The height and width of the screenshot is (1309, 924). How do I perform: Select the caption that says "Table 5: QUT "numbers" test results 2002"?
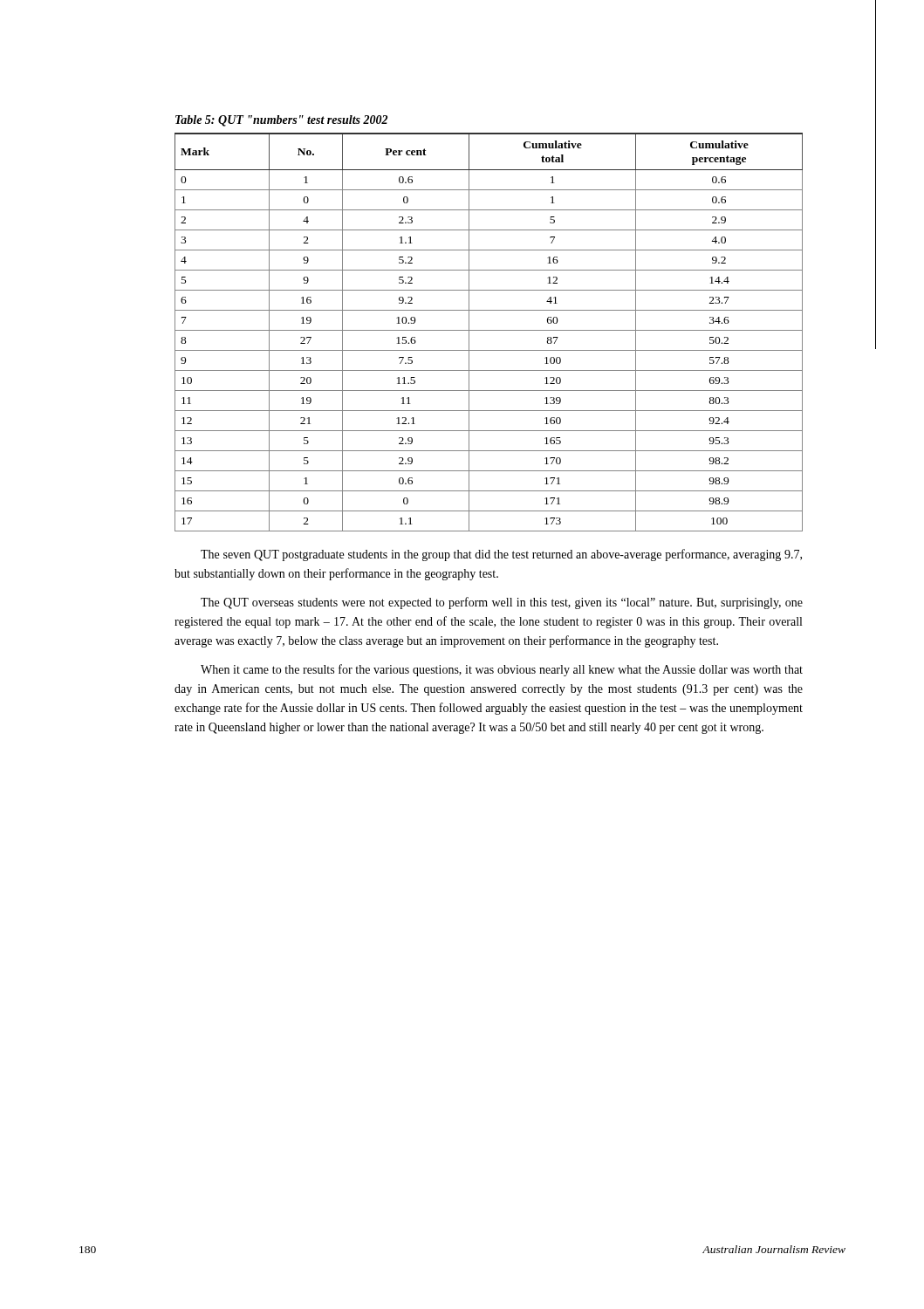[x=281, y=120]
